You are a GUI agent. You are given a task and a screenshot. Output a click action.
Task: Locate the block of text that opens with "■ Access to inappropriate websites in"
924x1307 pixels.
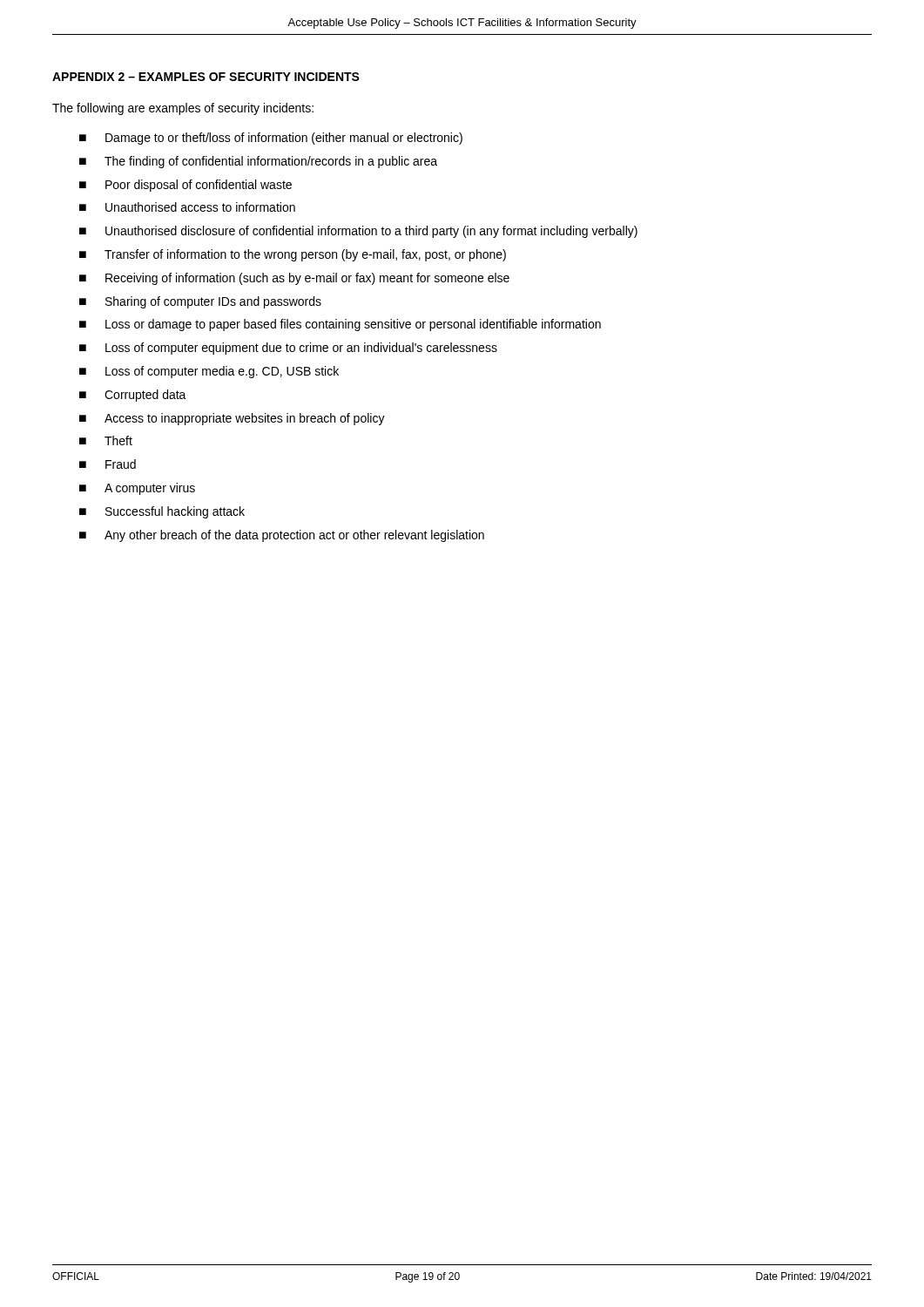point(232,419)
